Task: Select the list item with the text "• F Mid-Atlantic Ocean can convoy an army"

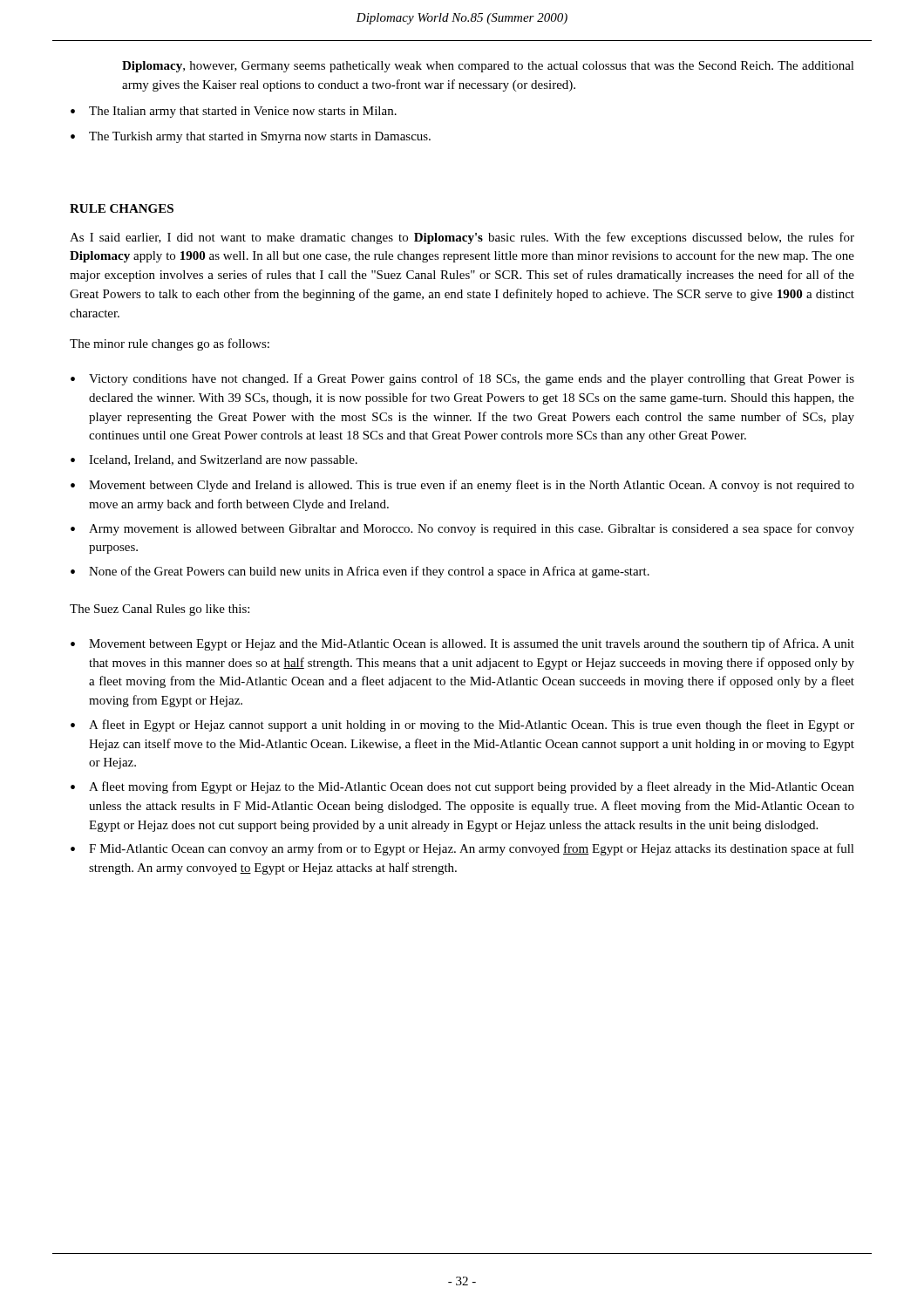Action: click(x=462, y=859)
